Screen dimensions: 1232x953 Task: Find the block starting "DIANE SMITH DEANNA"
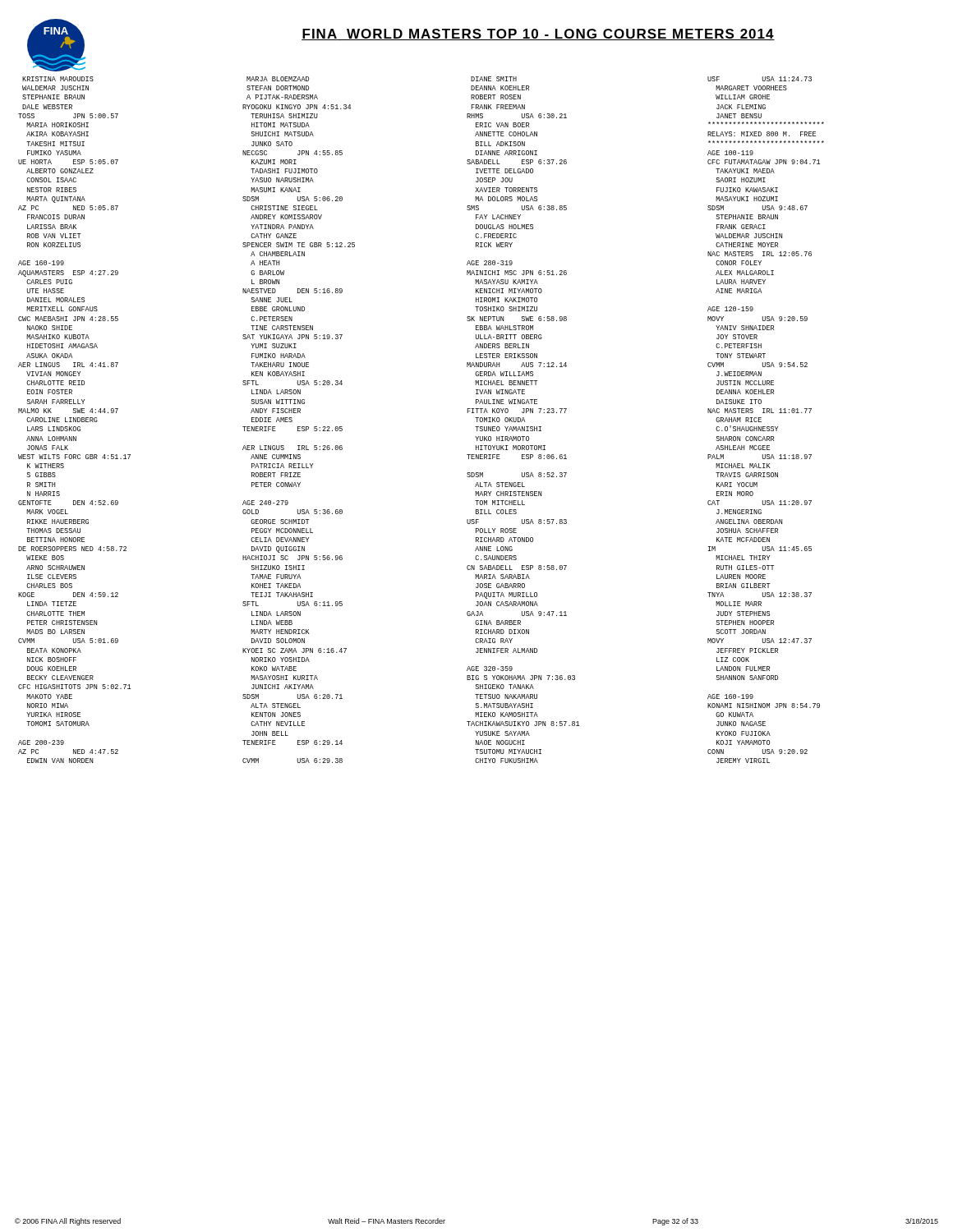[x=494, y=79]
